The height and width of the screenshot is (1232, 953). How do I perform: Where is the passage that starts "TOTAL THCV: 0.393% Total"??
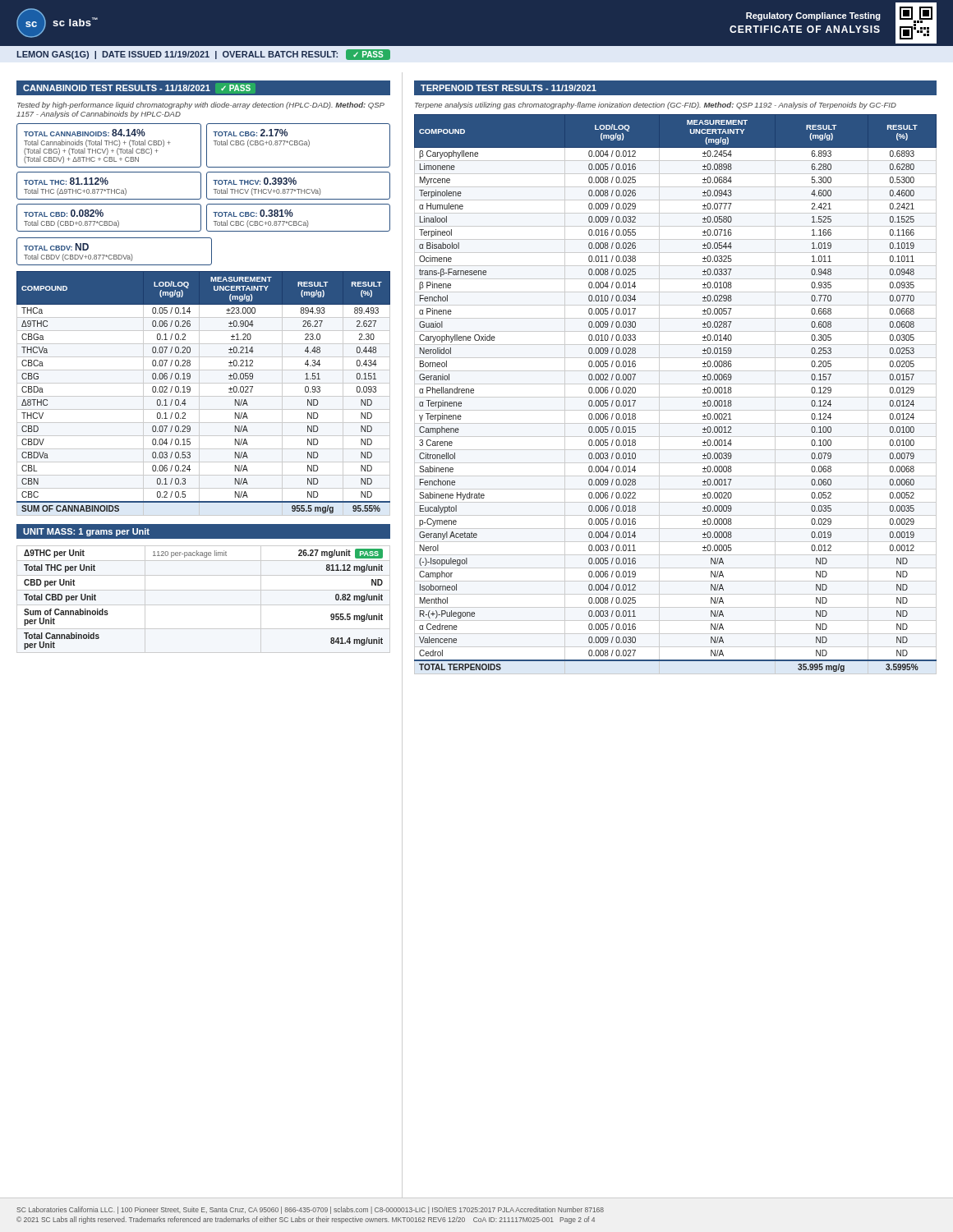pos(298,186)
